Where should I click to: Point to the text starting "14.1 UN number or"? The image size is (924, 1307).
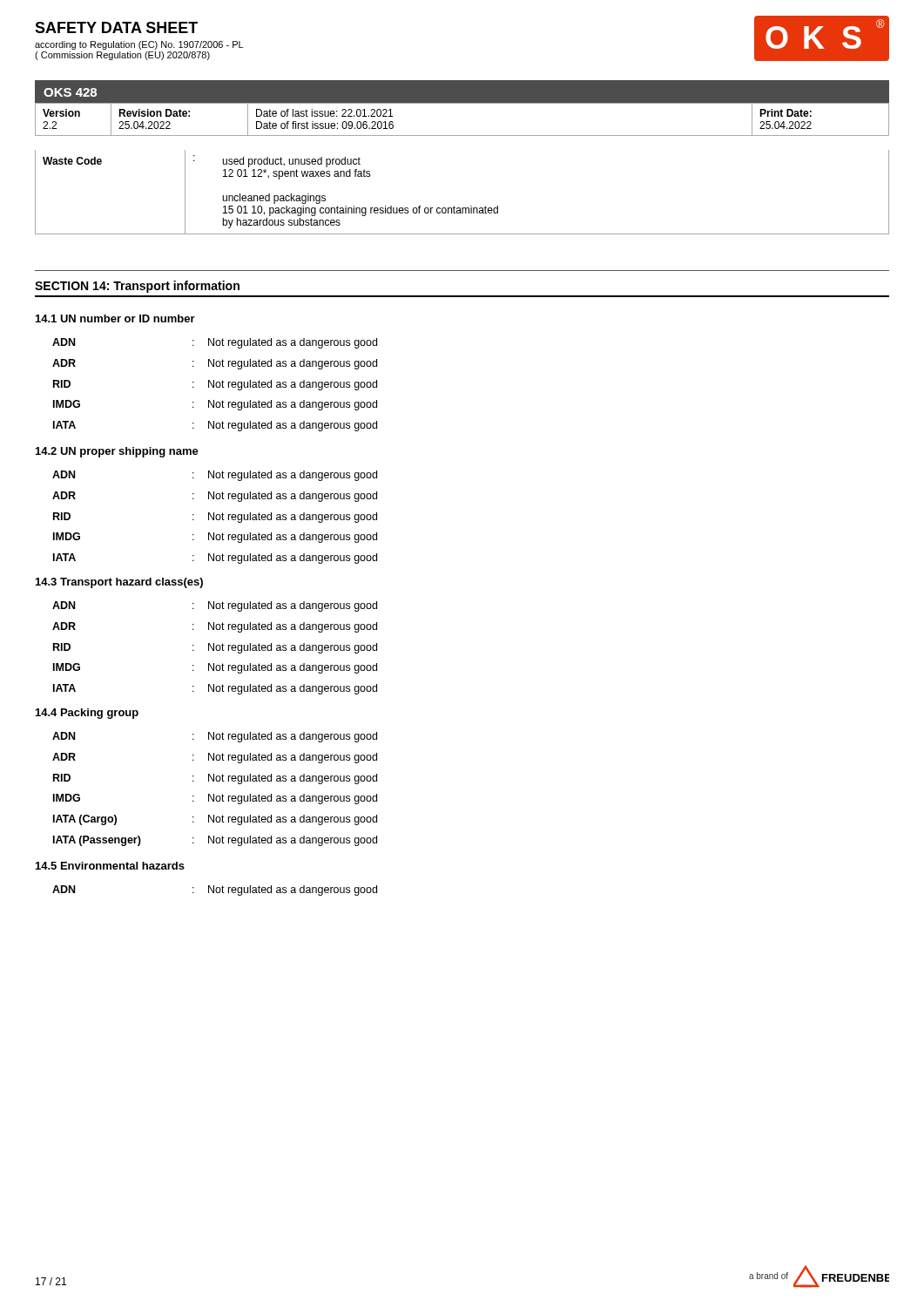[115, 319]
